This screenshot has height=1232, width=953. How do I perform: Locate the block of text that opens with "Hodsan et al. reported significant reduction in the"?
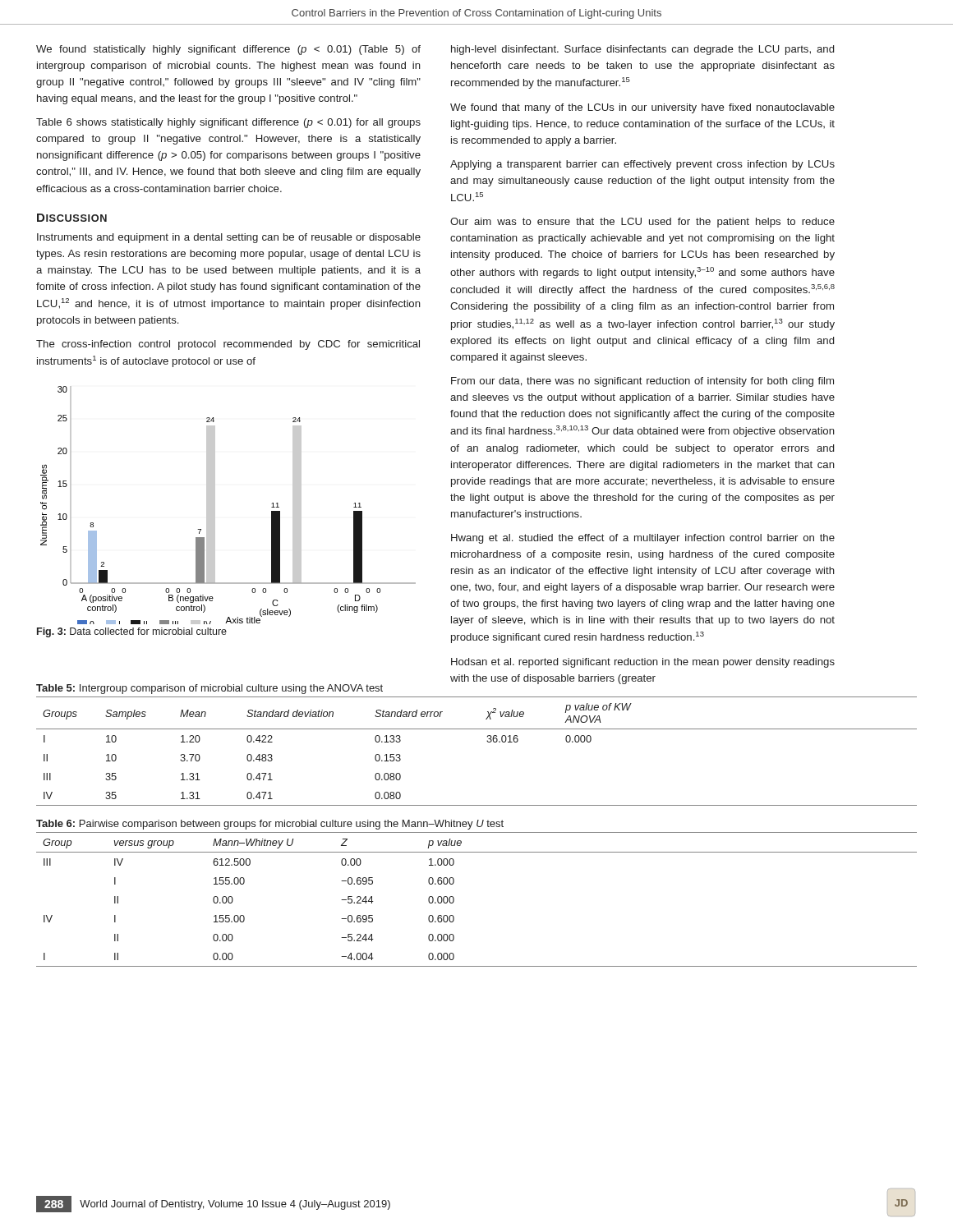point(642,670)
